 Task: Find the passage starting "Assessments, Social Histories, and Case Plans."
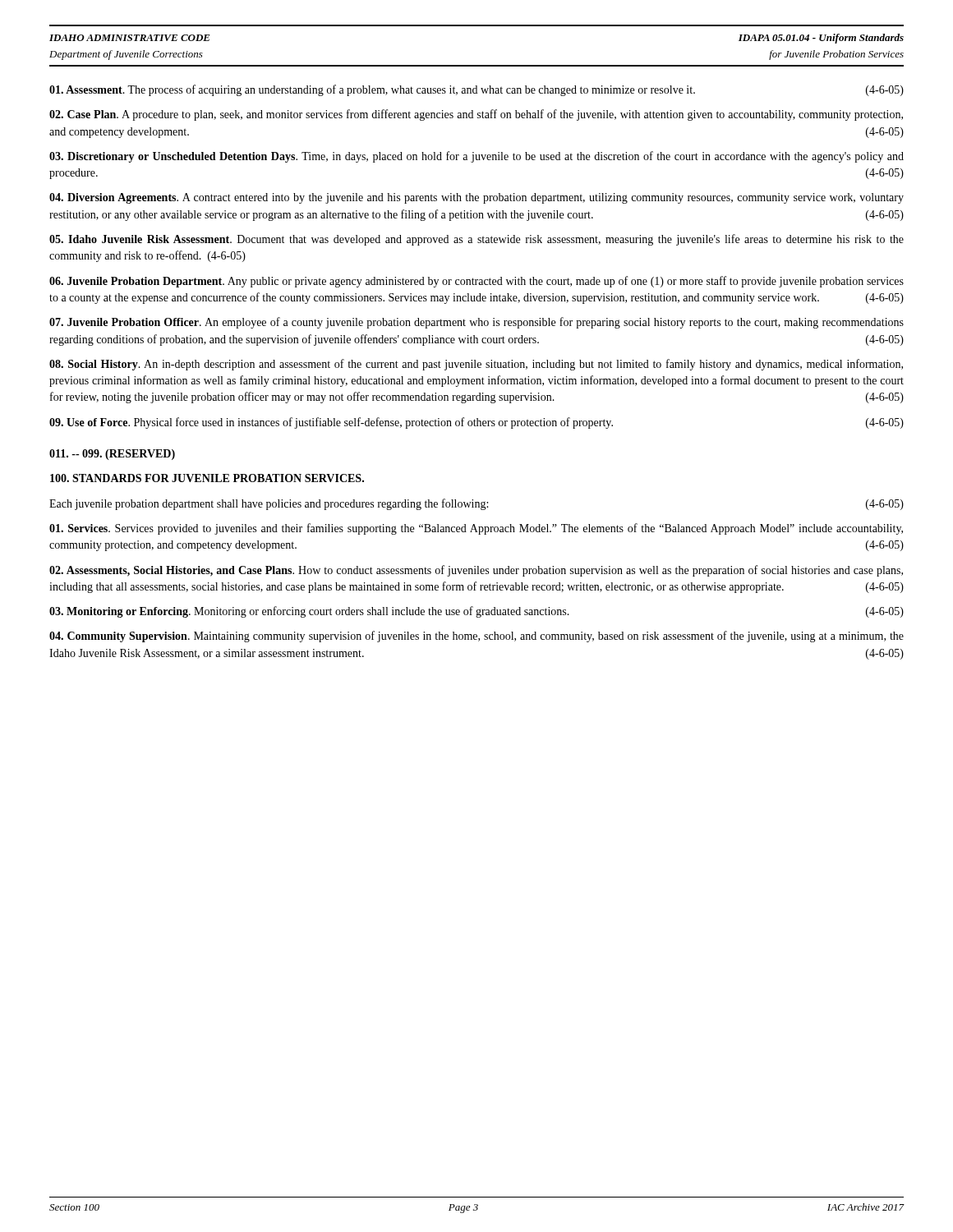coord(476,580)
